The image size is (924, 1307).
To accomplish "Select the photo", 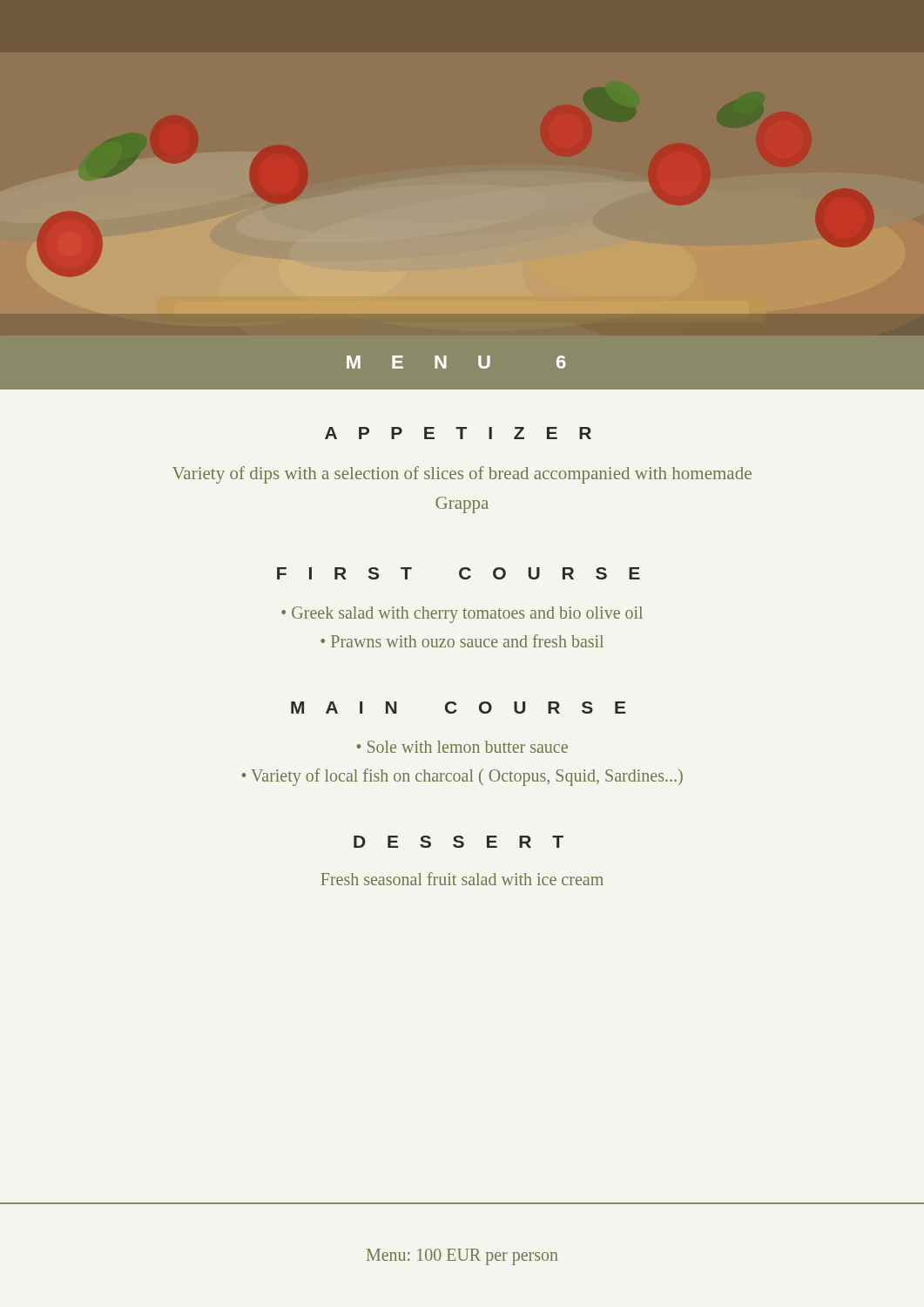I will click(x=462, y=183).
